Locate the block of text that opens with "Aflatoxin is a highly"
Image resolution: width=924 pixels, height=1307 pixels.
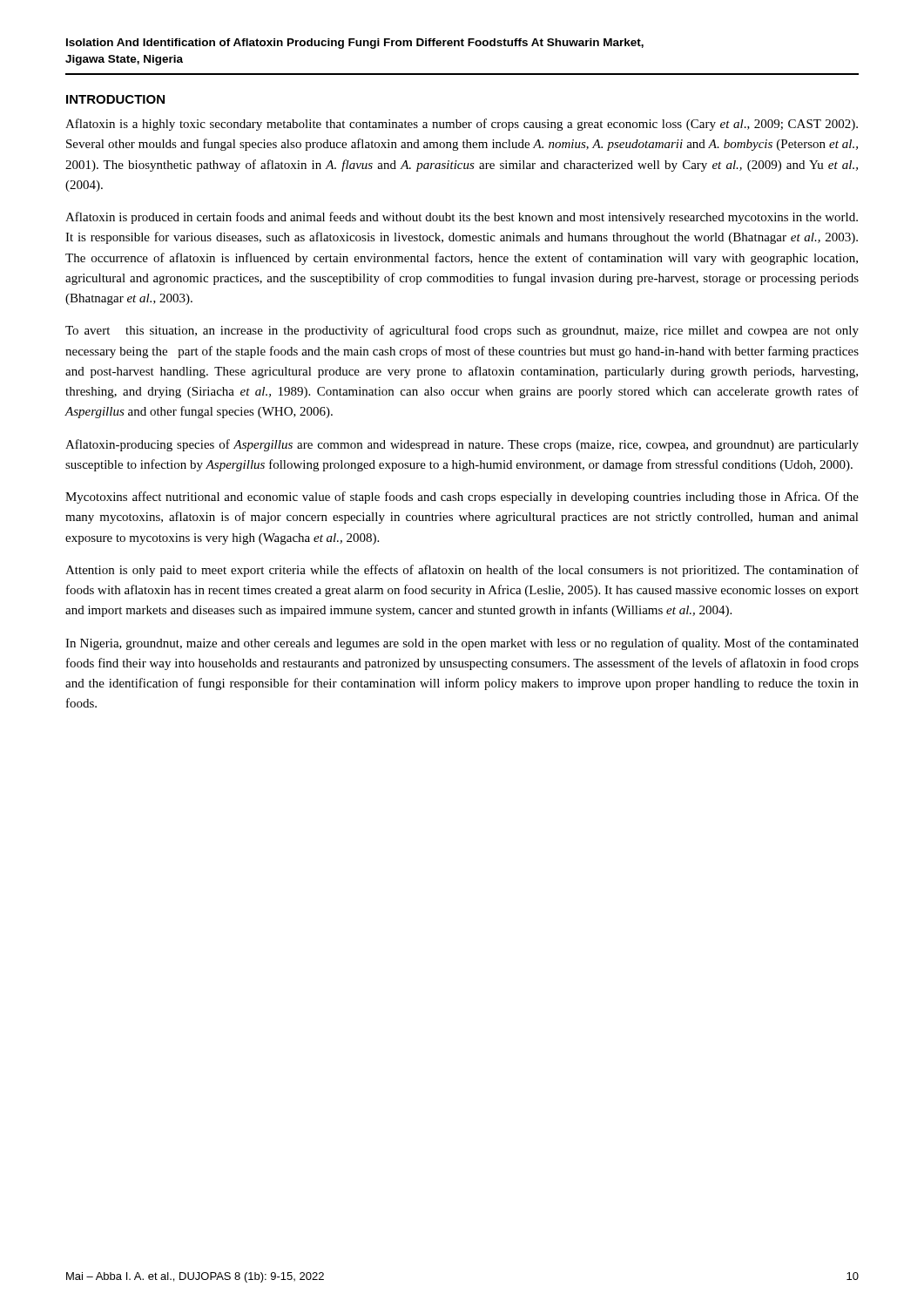click(462, 154)
